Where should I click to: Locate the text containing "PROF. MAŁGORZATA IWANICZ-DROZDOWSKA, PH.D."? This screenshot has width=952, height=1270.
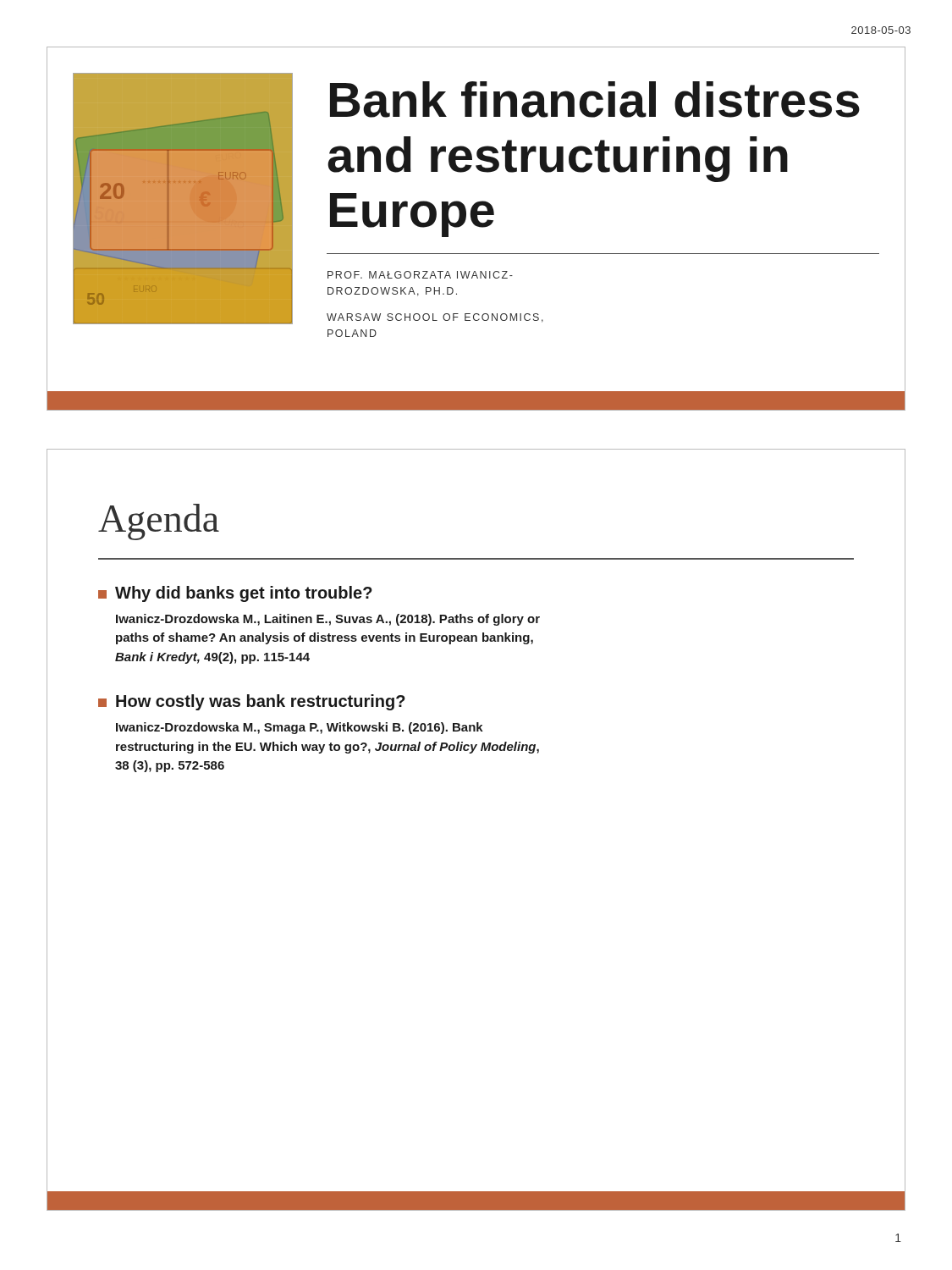coord(420,283)
